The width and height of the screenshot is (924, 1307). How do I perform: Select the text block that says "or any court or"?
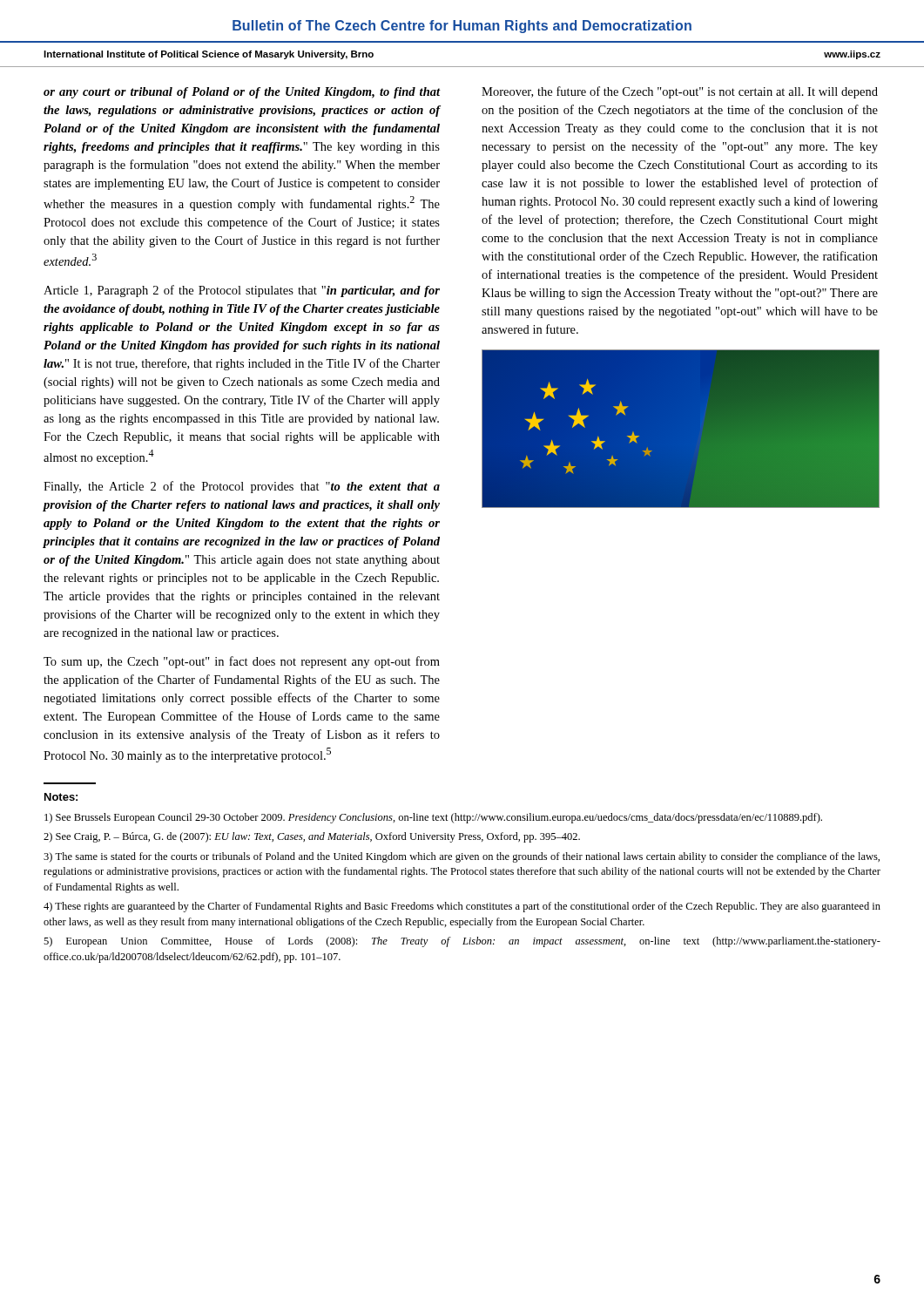click(242, 177)
